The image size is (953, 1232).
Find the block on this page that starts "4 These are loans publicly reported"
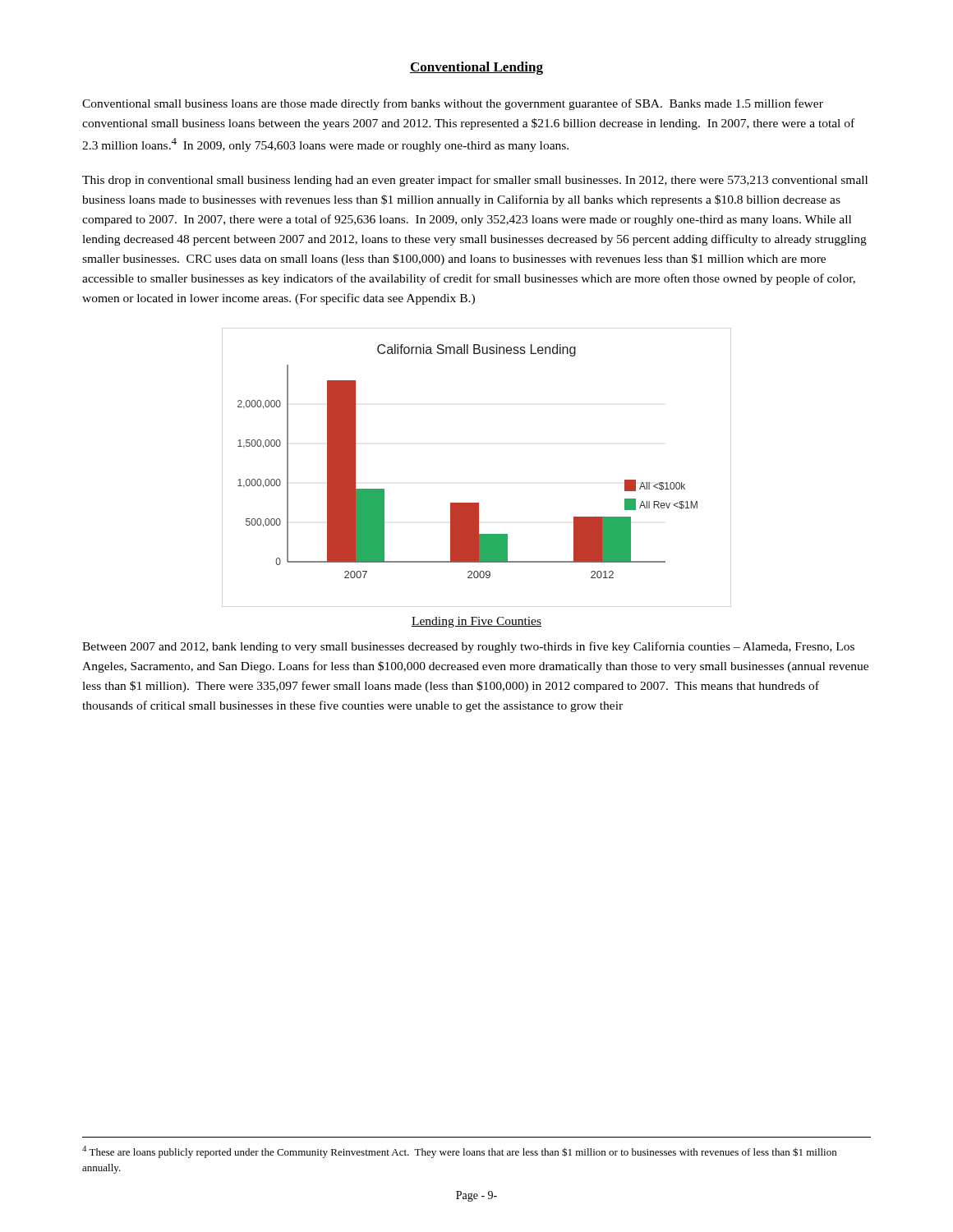pos(460,1159)
